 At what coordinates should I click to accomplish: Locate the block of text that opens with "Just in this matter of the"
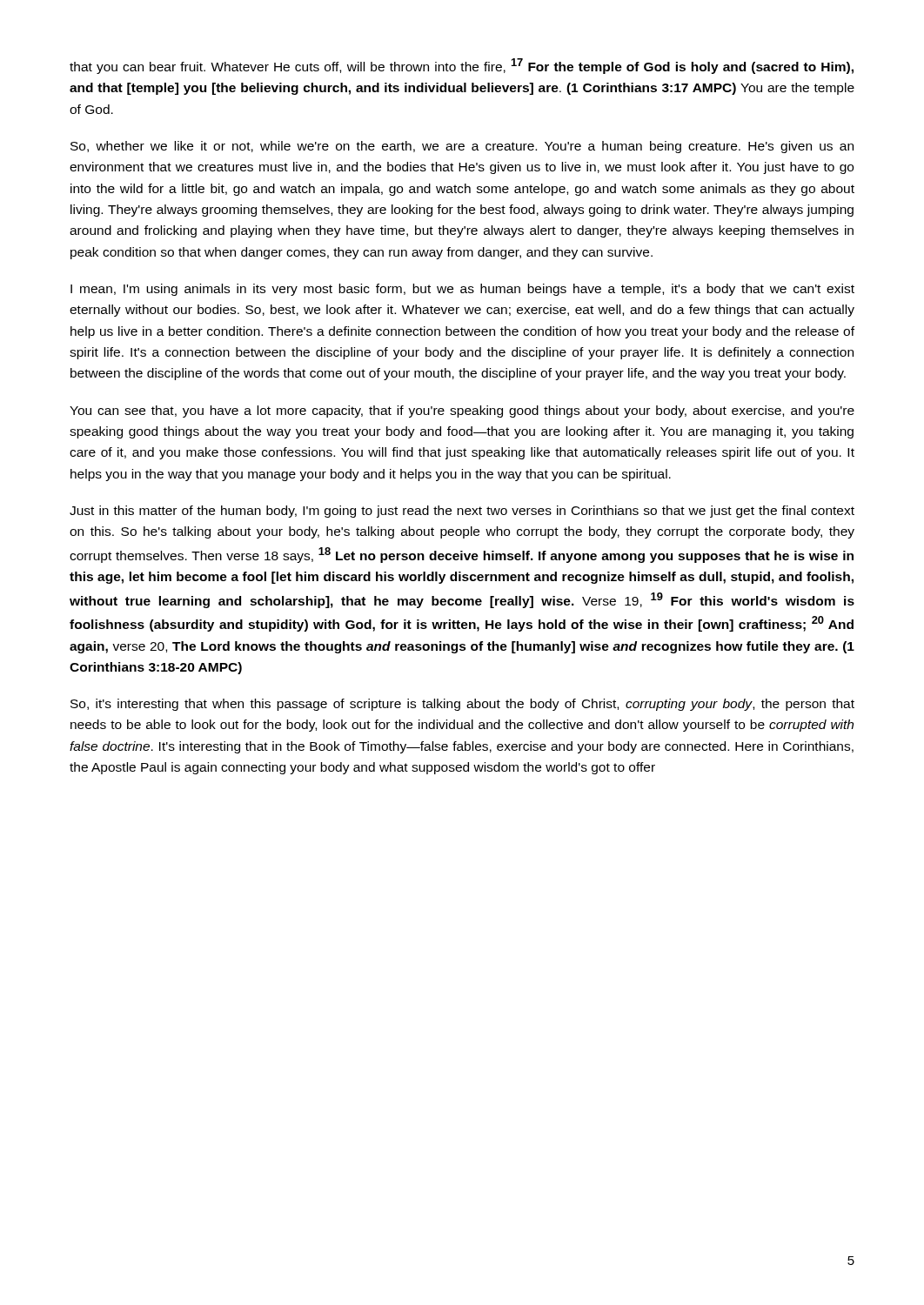462,589
